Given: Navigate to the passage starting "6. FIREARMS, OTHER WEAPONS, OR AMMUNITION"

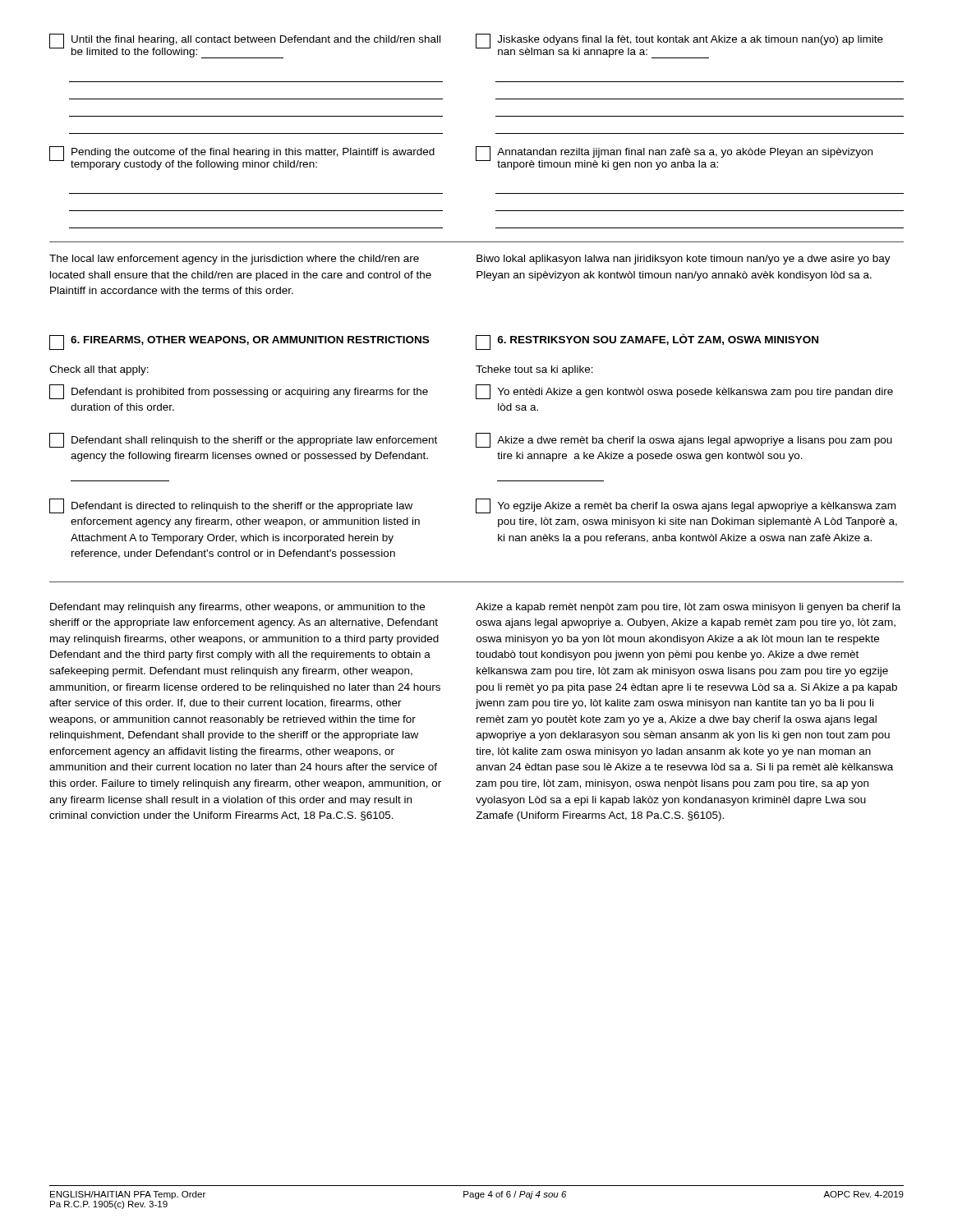Looking at the screenshot, I should point(239,341).
